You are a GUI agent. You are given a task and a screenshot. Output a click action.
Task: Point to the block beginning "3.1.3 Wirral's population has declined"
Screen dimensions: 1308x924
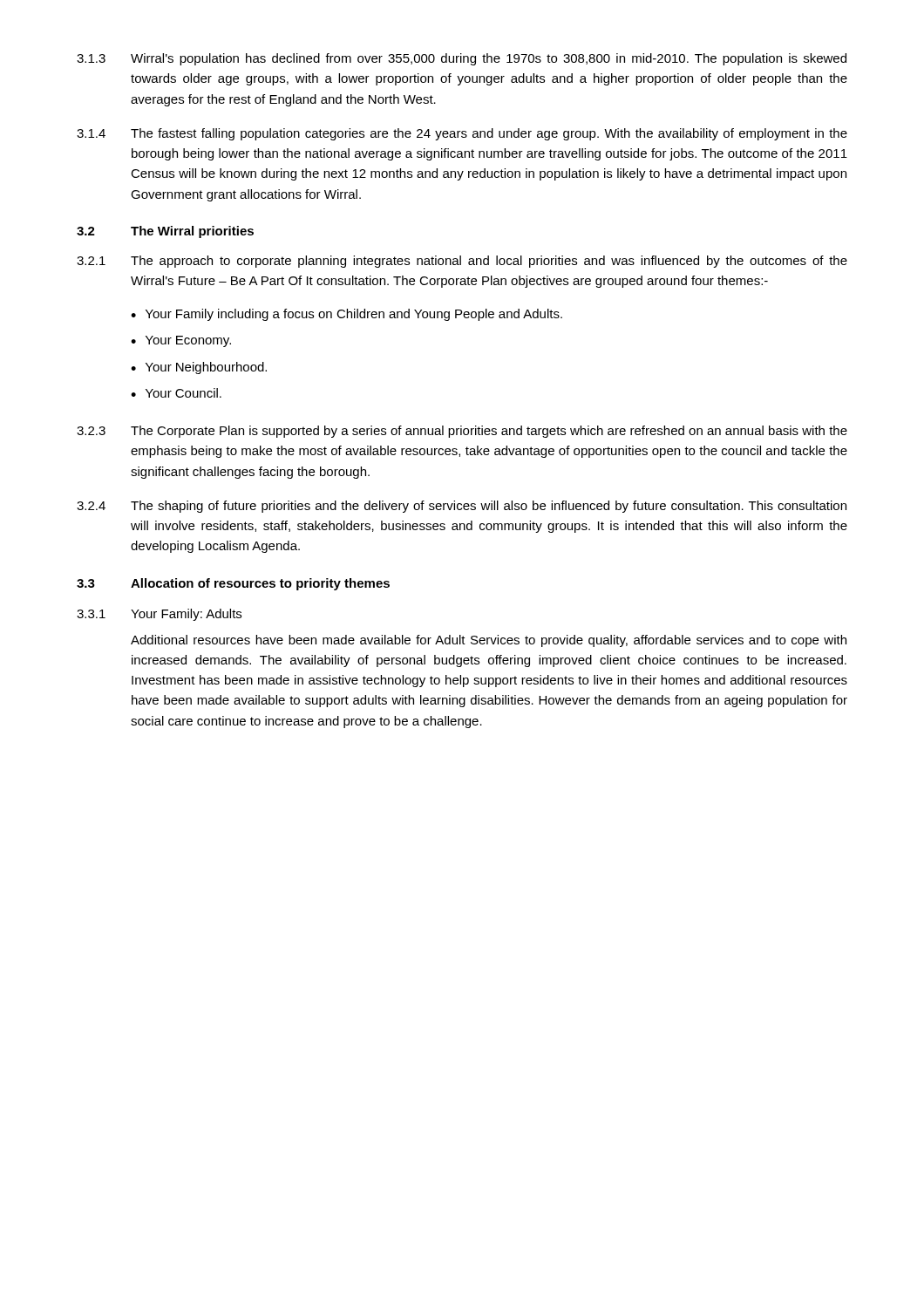(x=462, y=78)
